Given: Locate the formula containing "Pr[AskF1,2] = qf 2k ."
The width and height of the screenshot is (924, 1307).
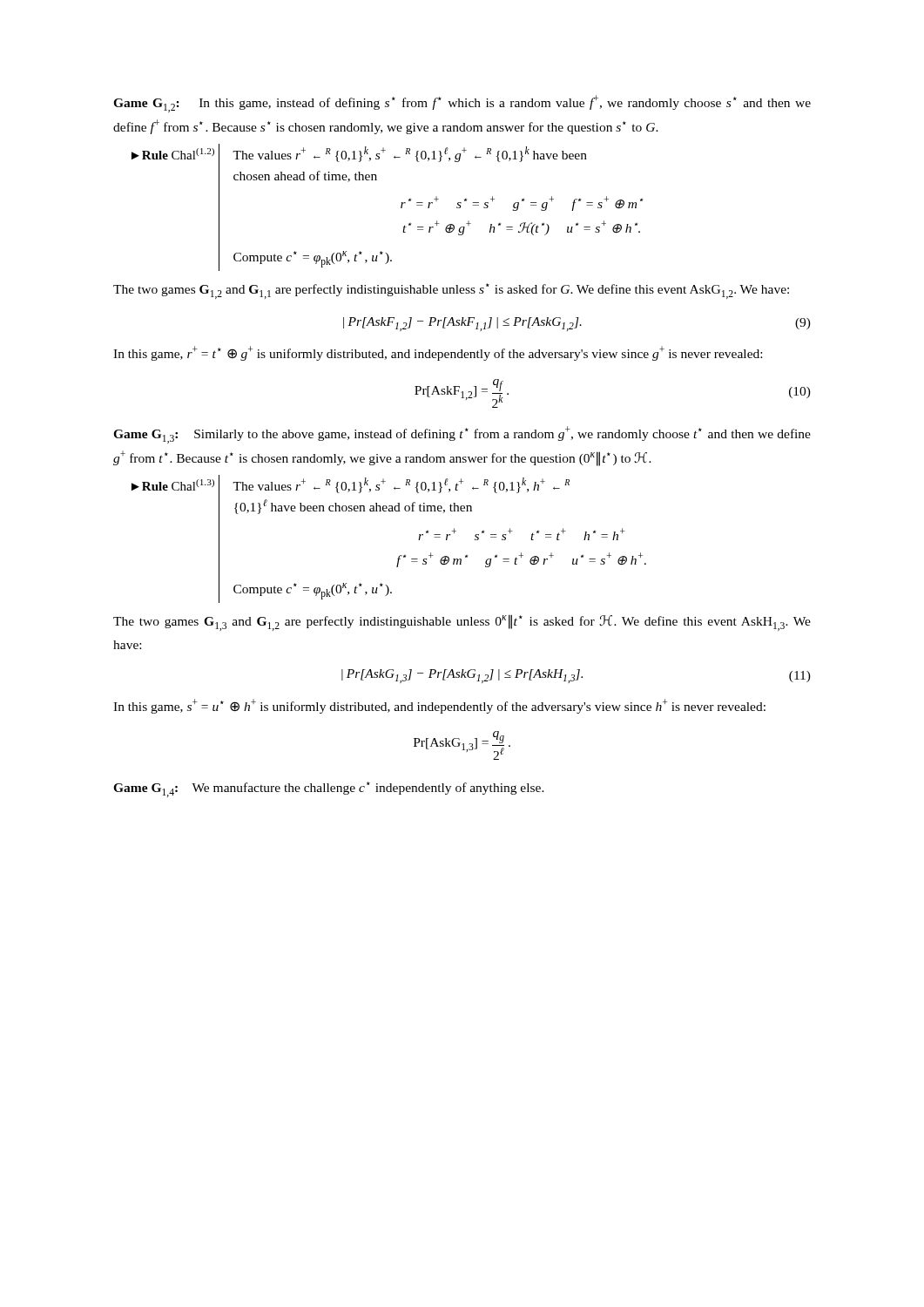Looking at the screenshot, I should tap(498, 393).
